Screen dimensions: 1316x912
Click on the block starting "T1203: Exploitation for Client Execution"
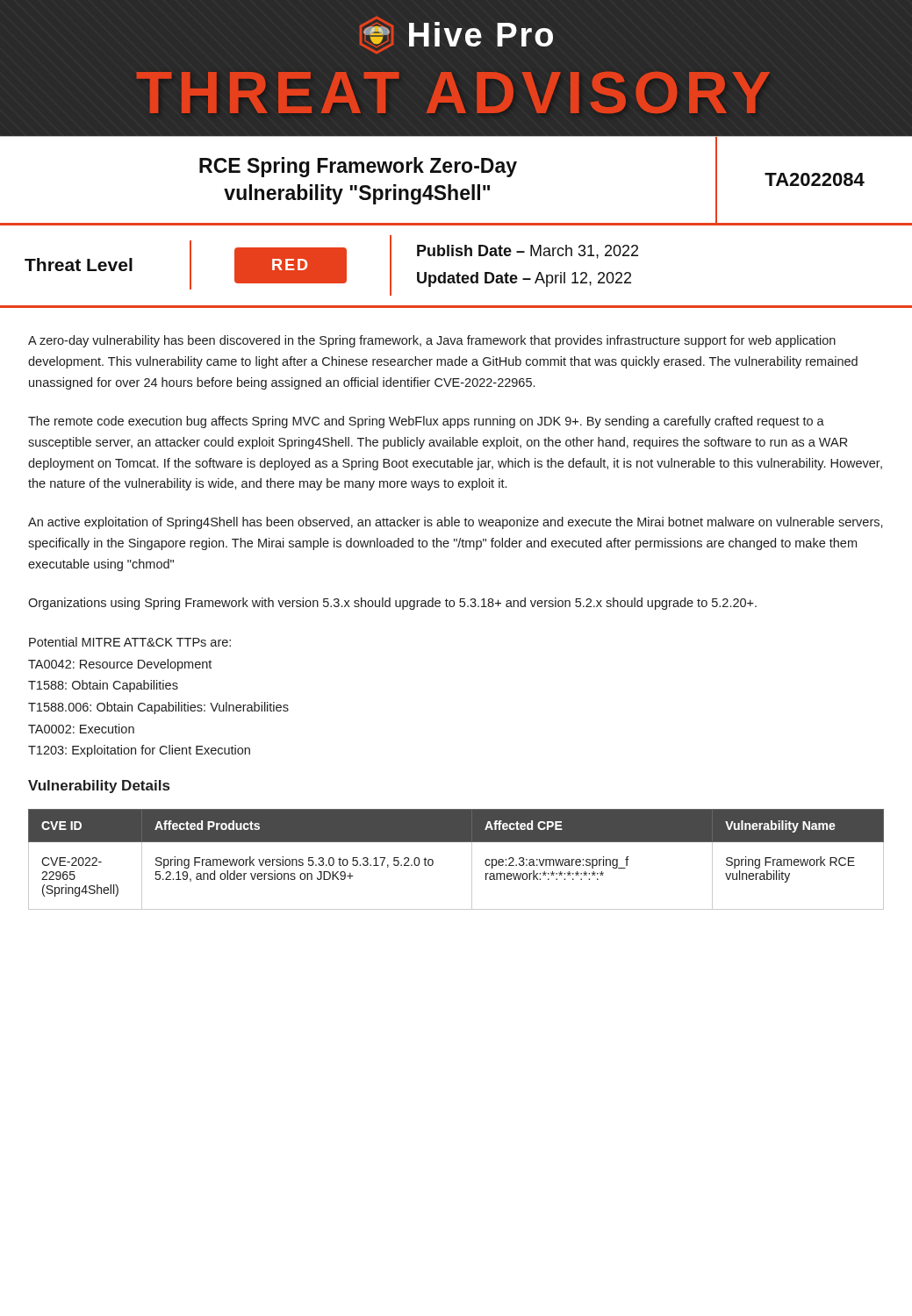pos(140,750)
